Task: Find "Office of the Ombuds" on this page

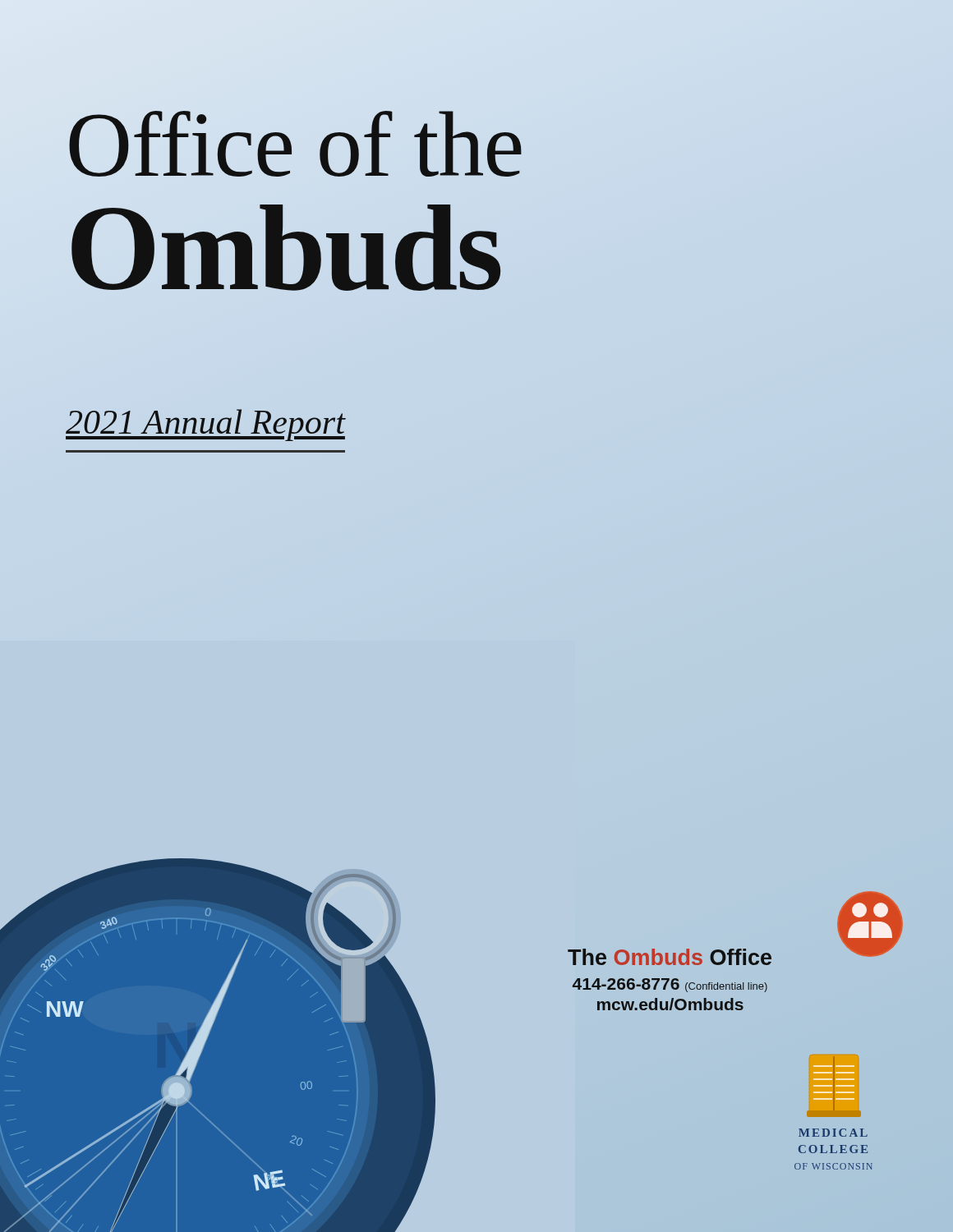Action: pos(295,202)
